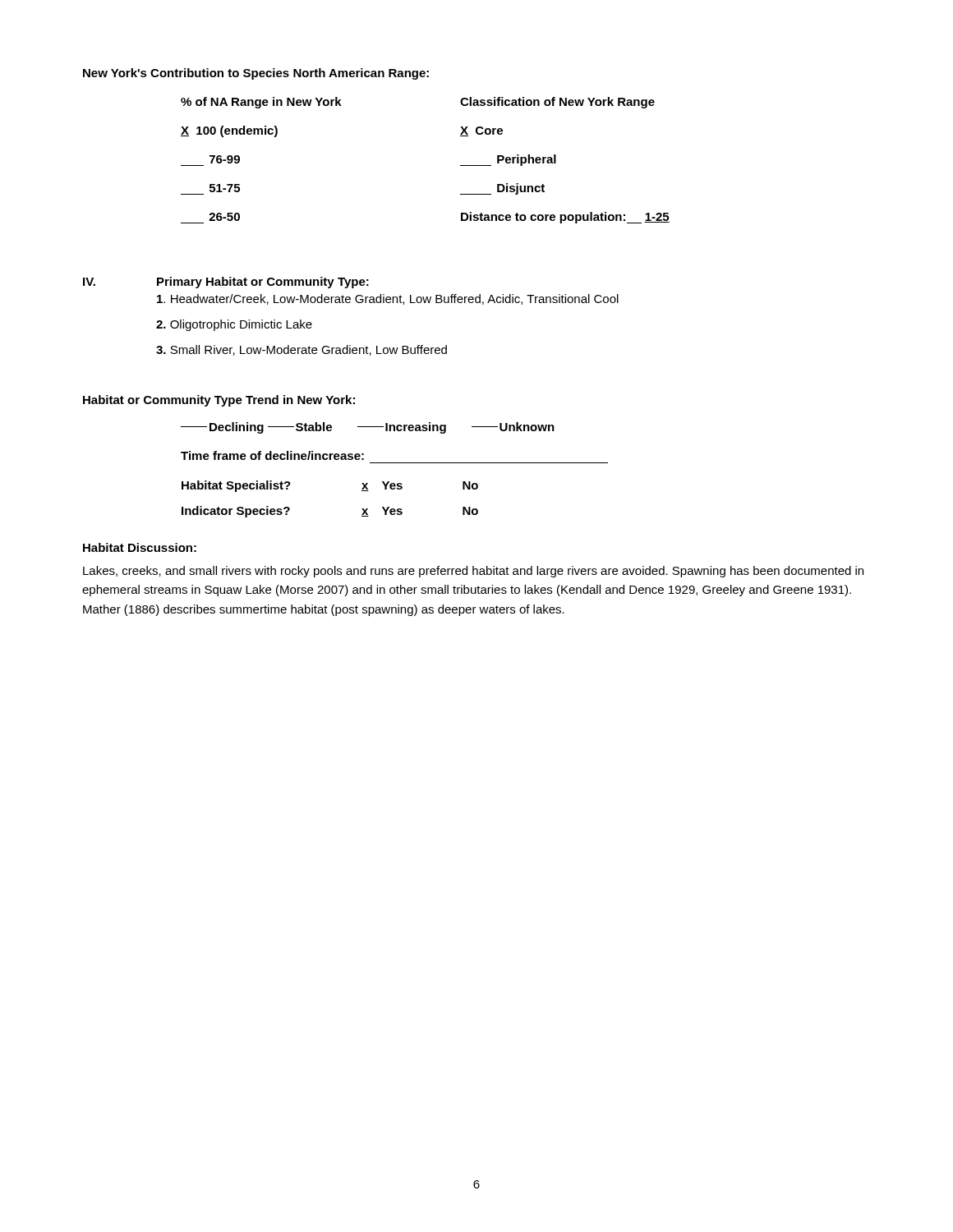
Task: Select the text starting "Indicator Species? x Yes No"
Action: (x=240, y=511)
